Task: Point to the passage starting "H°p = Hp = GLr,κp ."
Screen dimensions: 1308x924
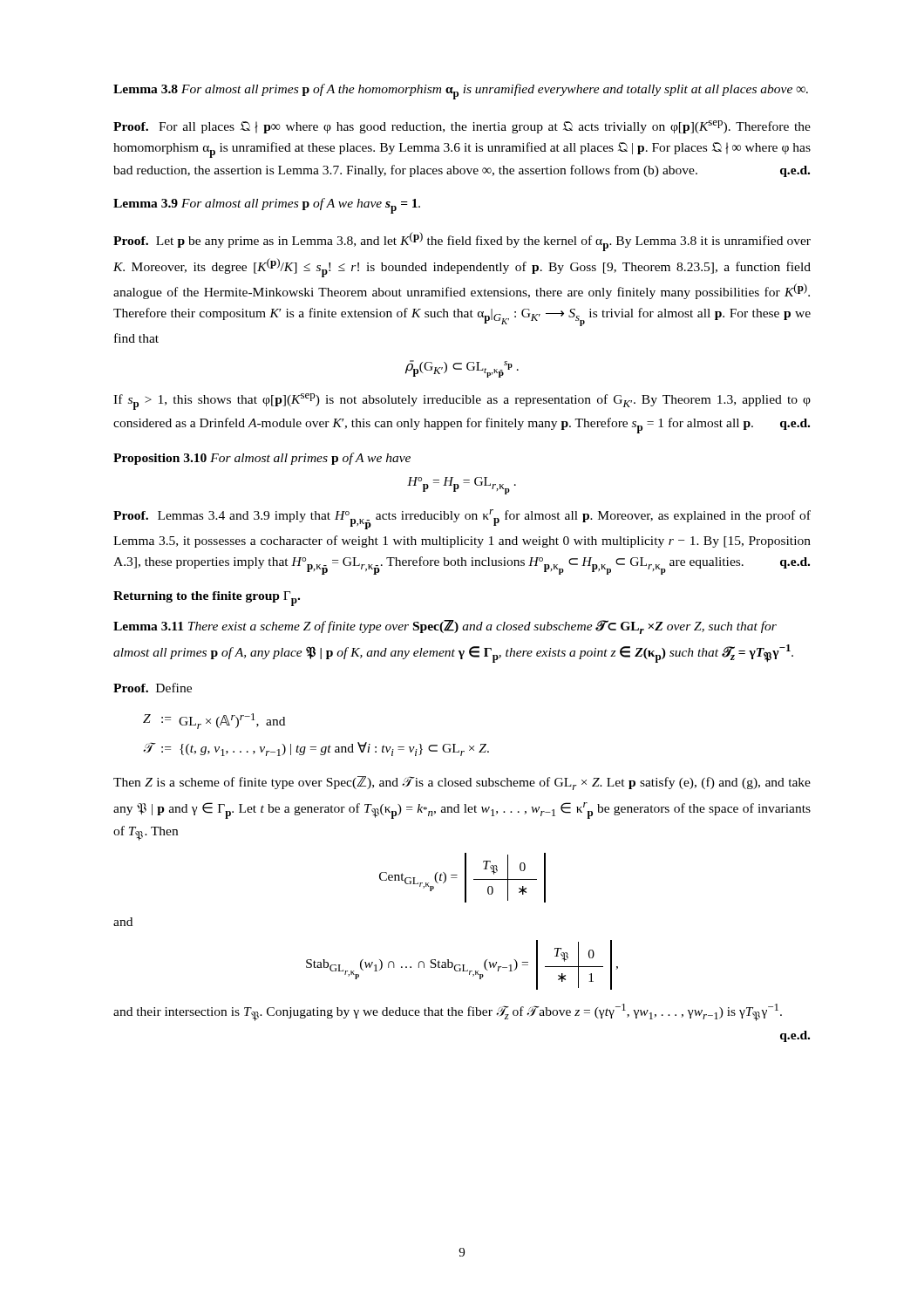Action: tap(462, 484)
